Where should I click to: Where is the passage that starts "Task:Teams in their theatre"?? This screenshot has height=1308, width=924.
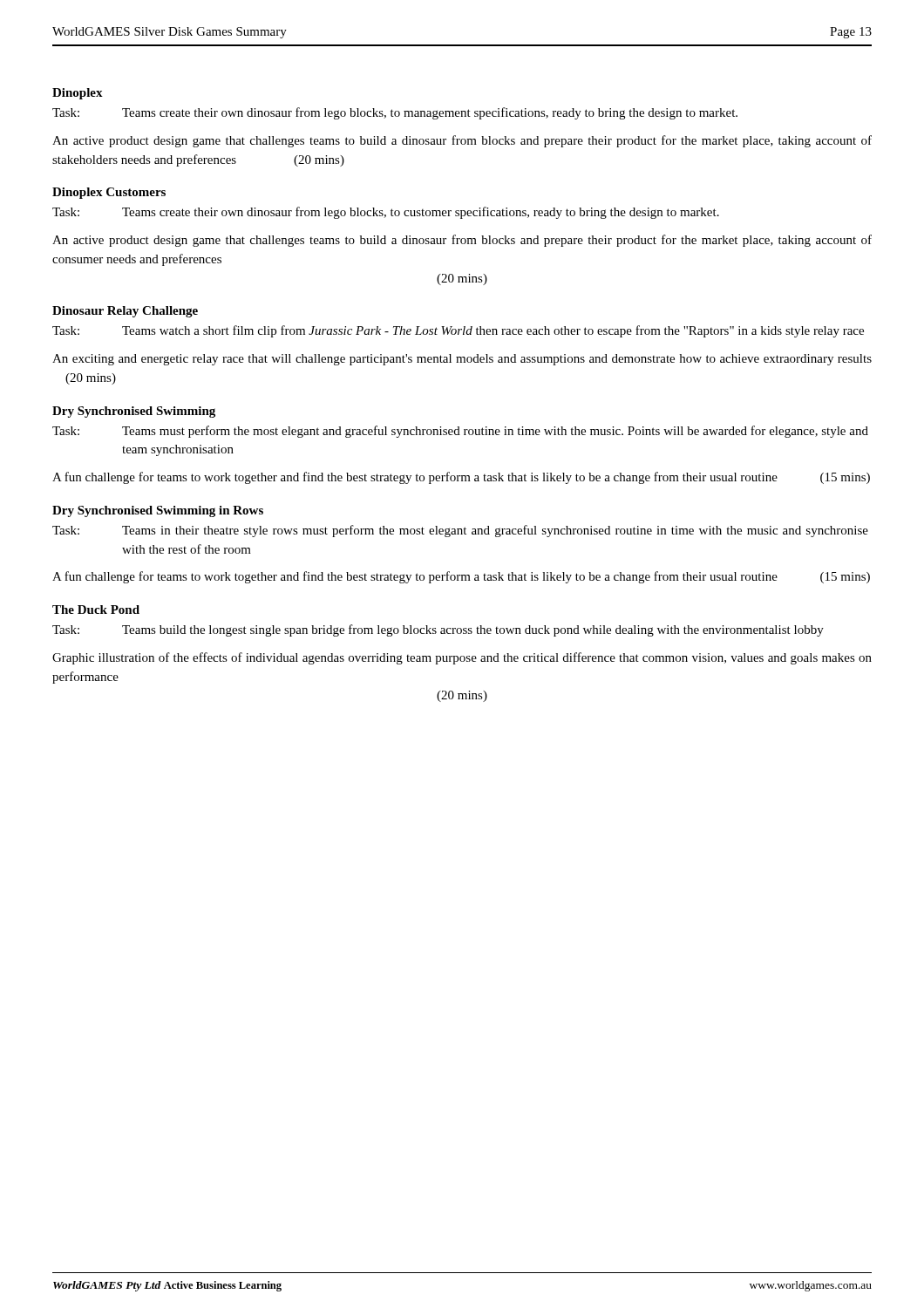click(460, 540)
